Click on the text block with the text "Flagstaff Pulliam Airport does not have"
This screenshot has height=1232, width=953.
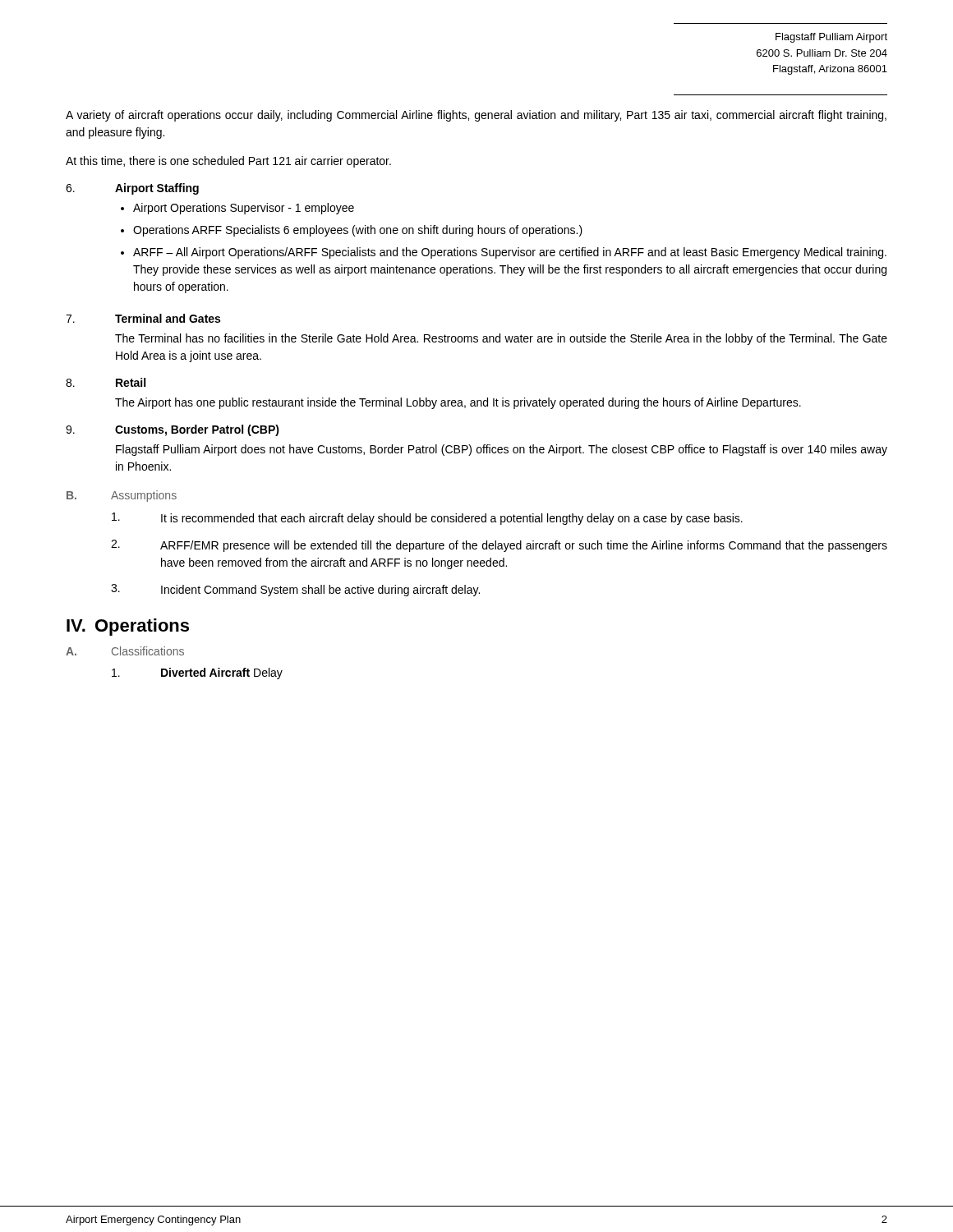pos(501,458)
